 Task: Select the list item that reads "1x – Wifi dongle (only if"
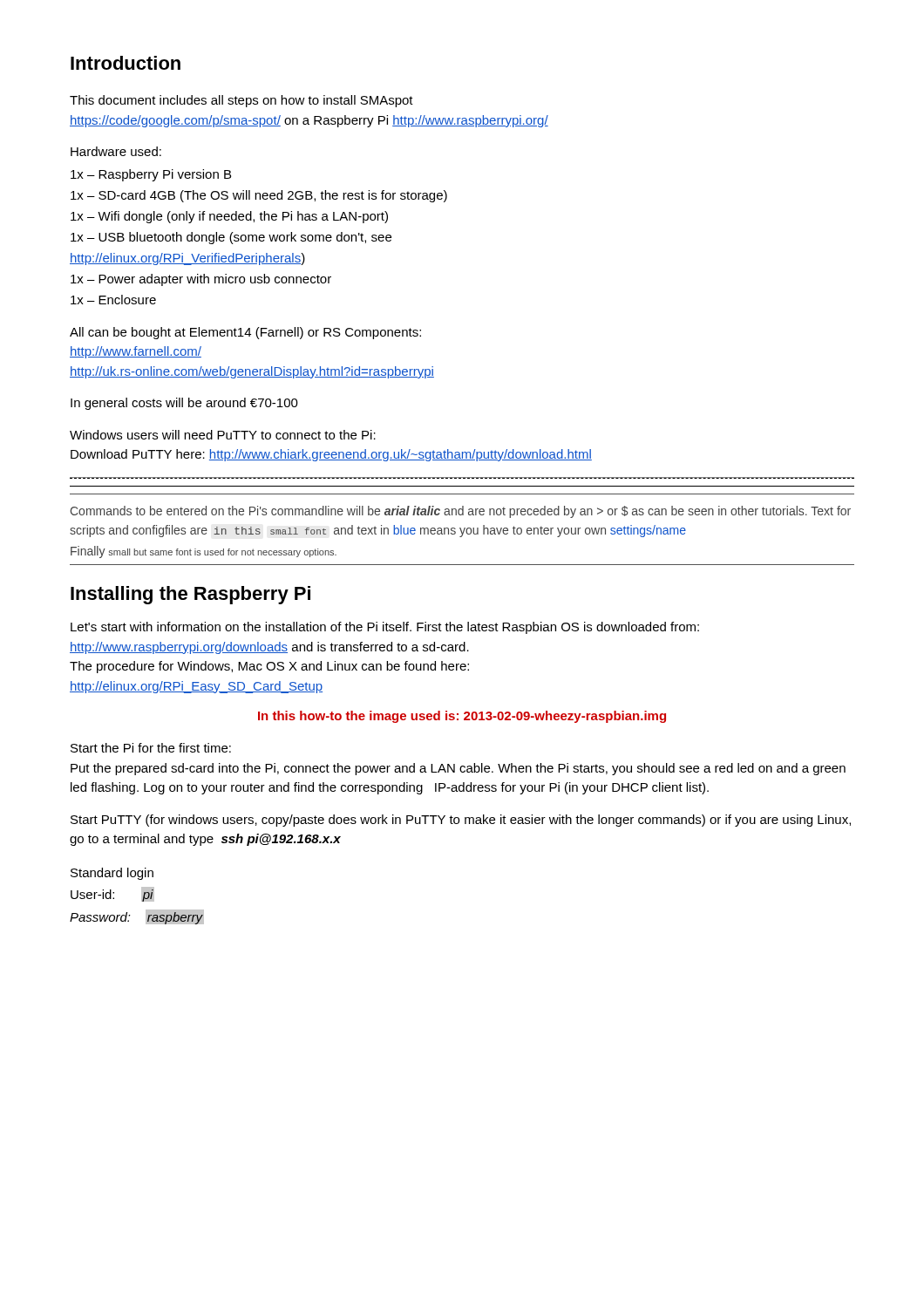[x=229, y=215]
